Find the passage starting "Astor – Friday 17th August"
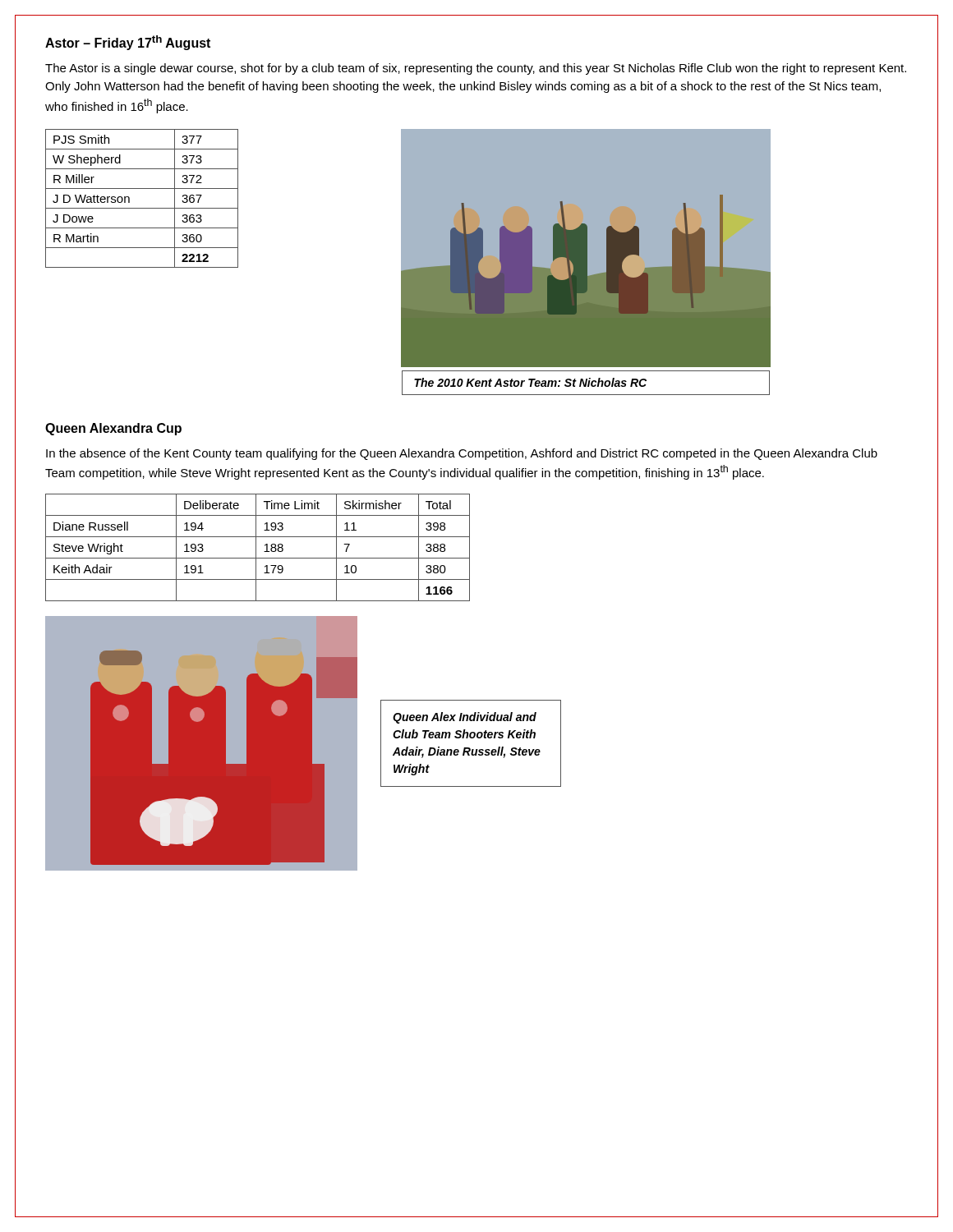Screen dimensions: 1232x953 click(x=128, y=42)
